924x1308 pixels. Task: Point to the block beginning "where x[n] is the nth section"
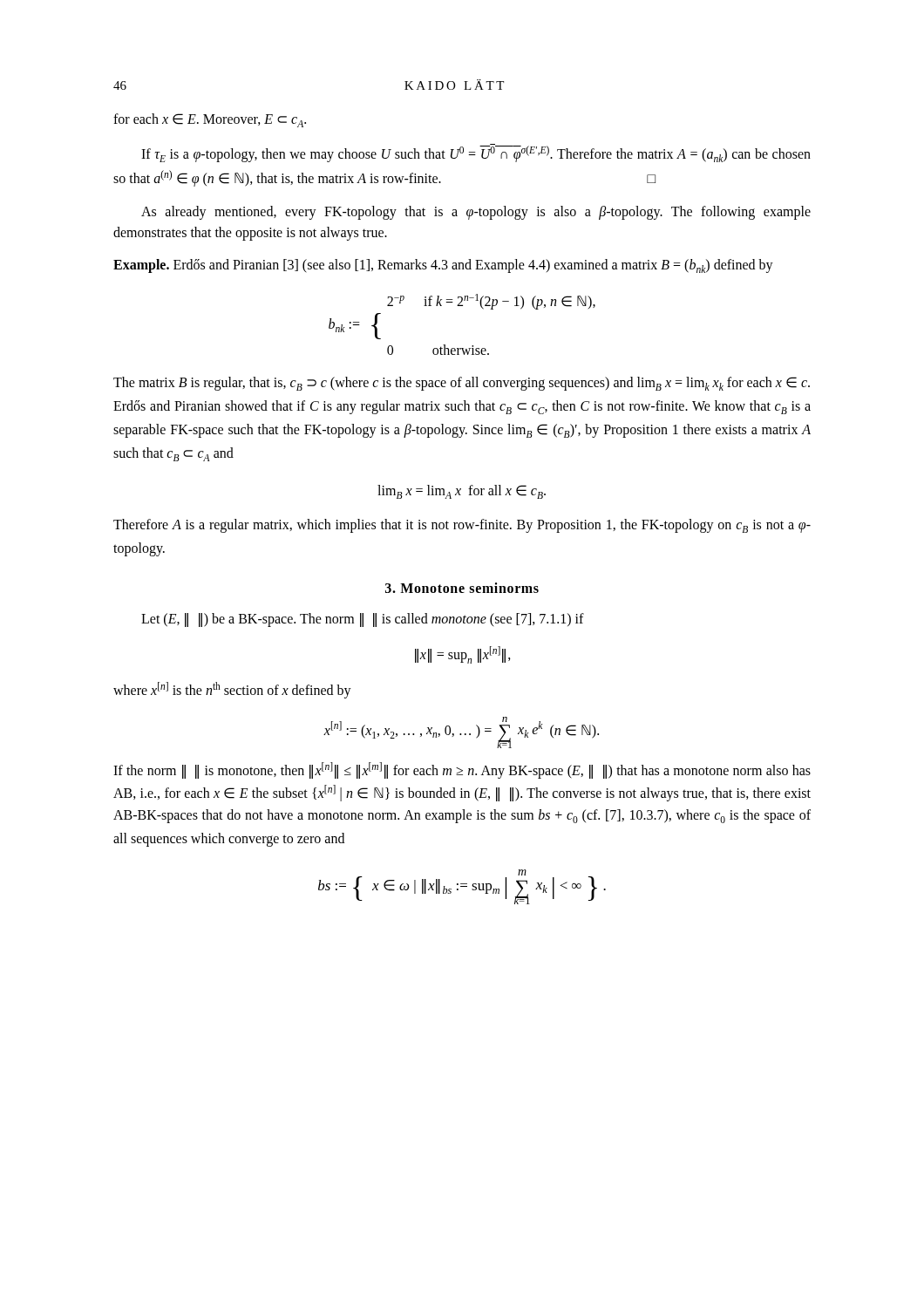point(232,690)
